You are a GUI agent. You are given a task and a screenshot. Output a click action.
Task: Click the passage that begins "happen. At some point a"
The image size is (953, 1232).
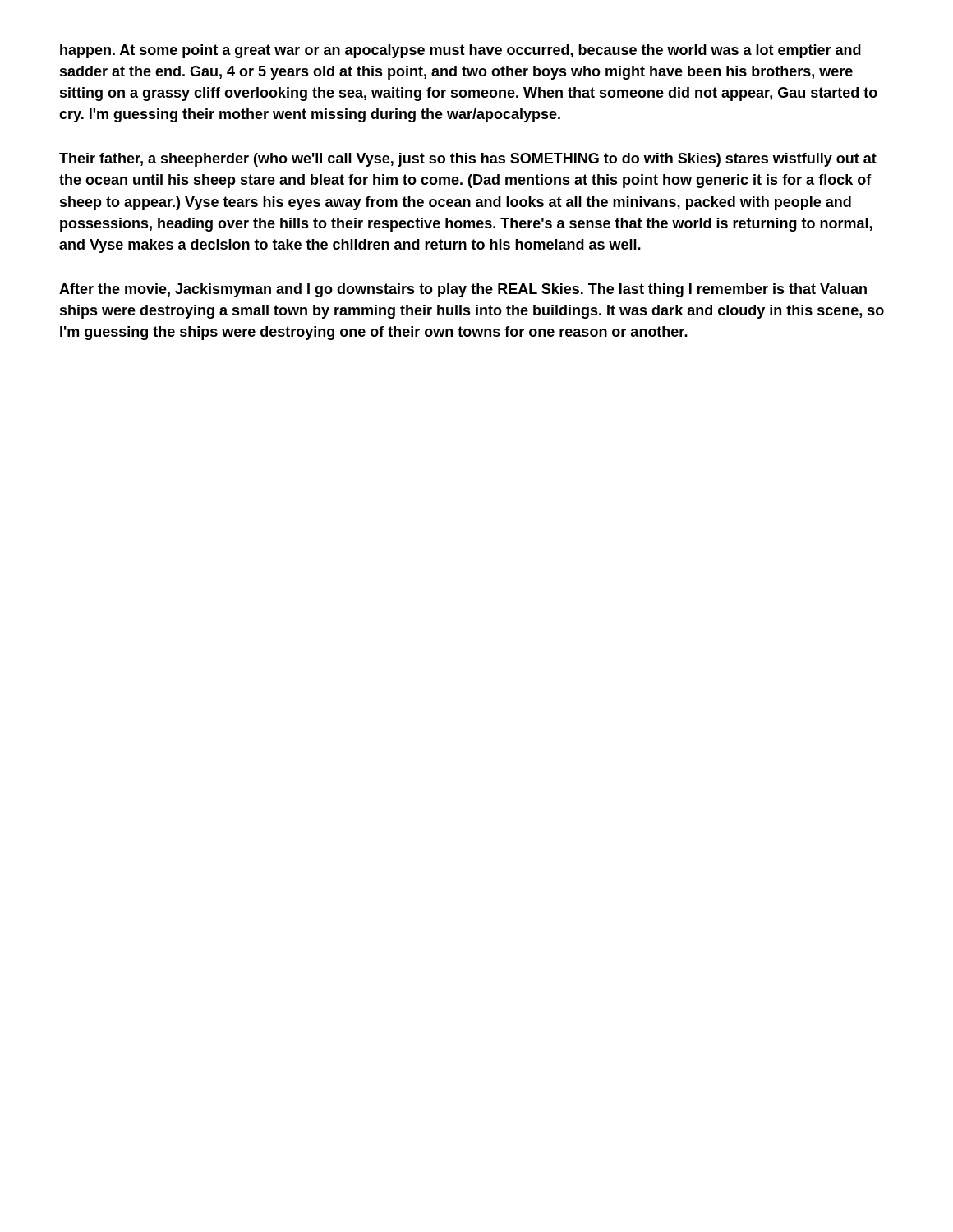[x=468, y=82]
